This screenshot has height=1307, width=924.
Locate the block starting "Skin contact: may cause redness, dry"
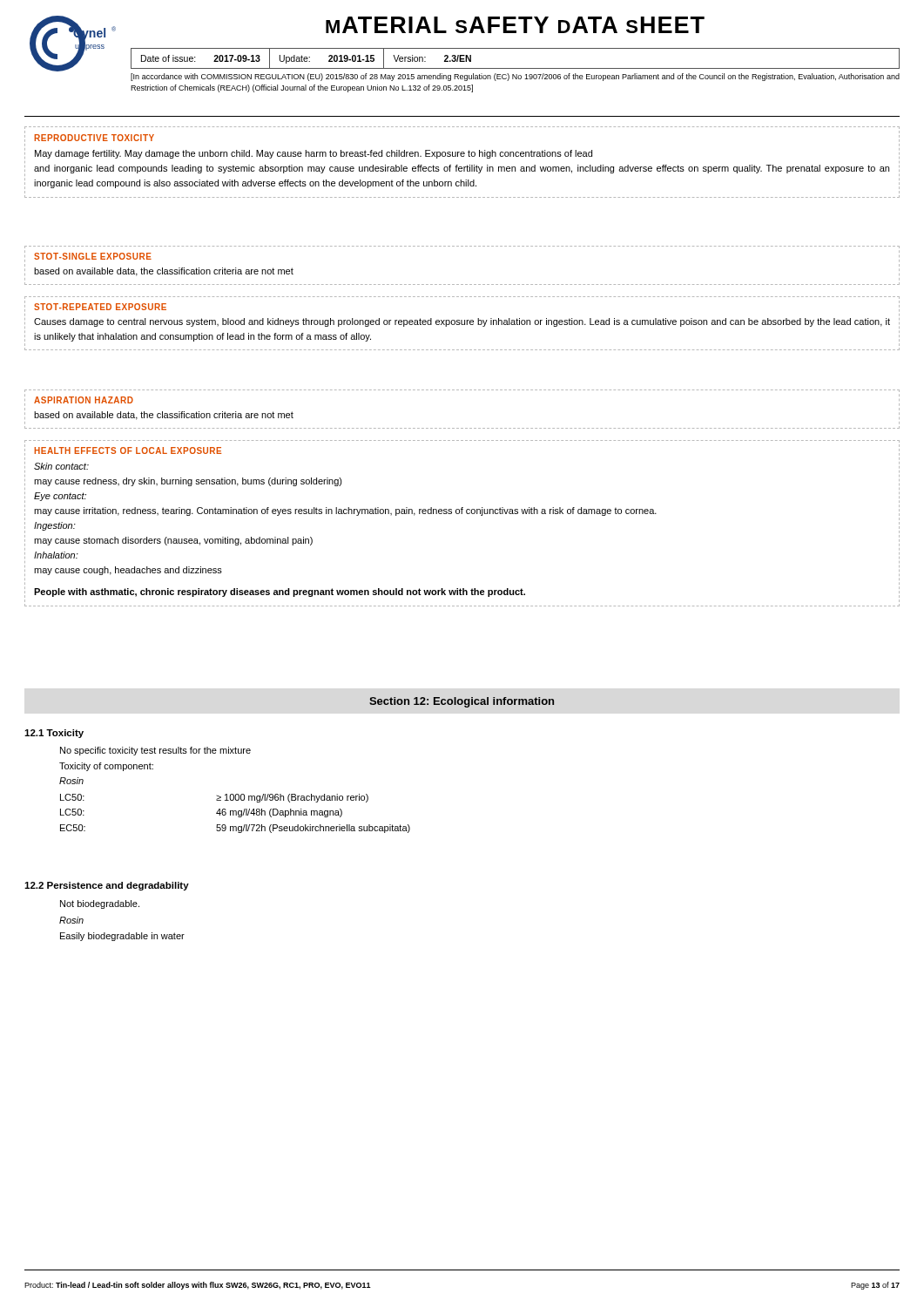tap(345, 518)
